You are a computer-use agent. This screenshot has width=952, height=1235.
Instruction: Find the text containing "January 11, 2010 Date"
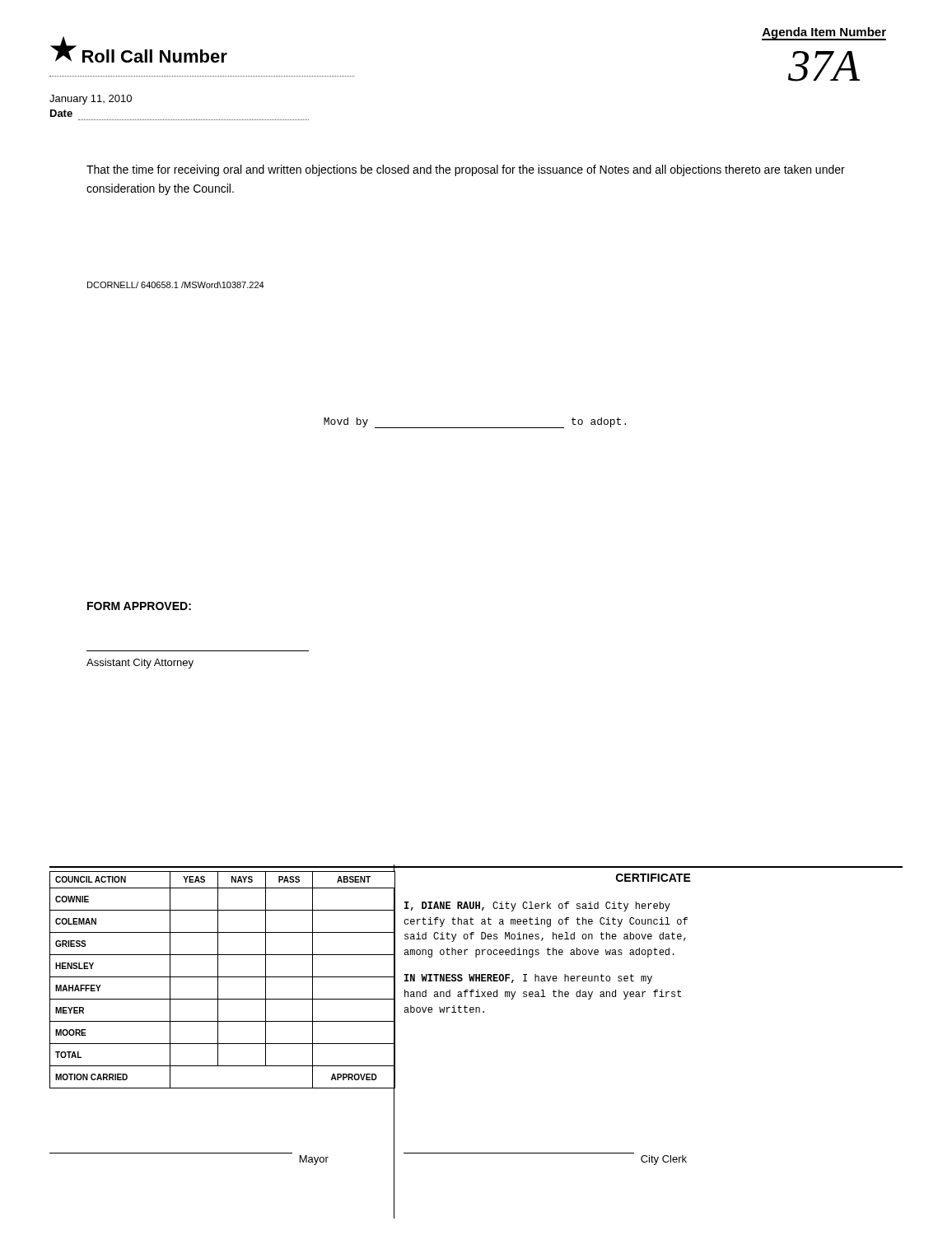(91, 100)
